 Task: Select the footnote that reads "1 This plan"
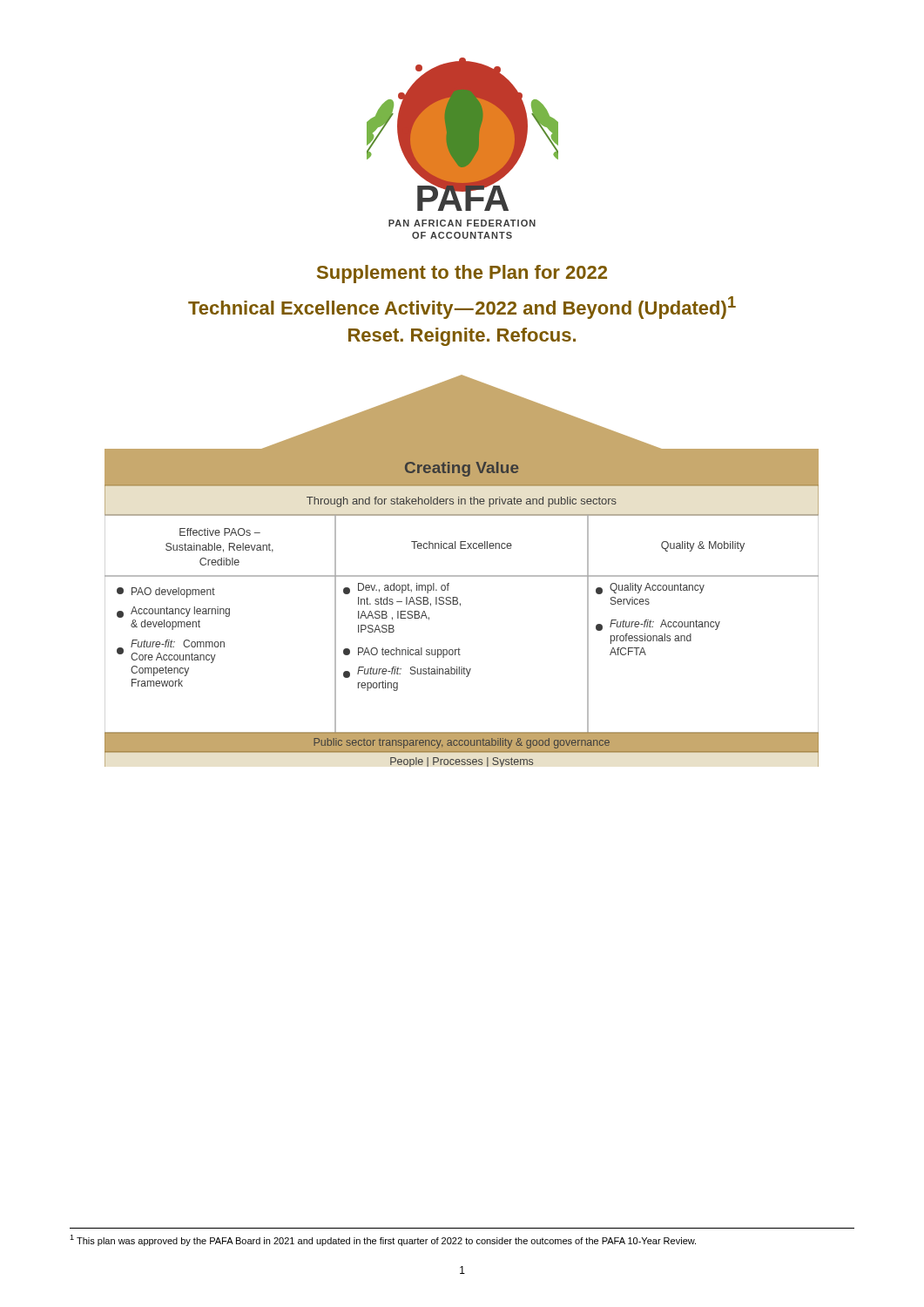coord(462,1240)
